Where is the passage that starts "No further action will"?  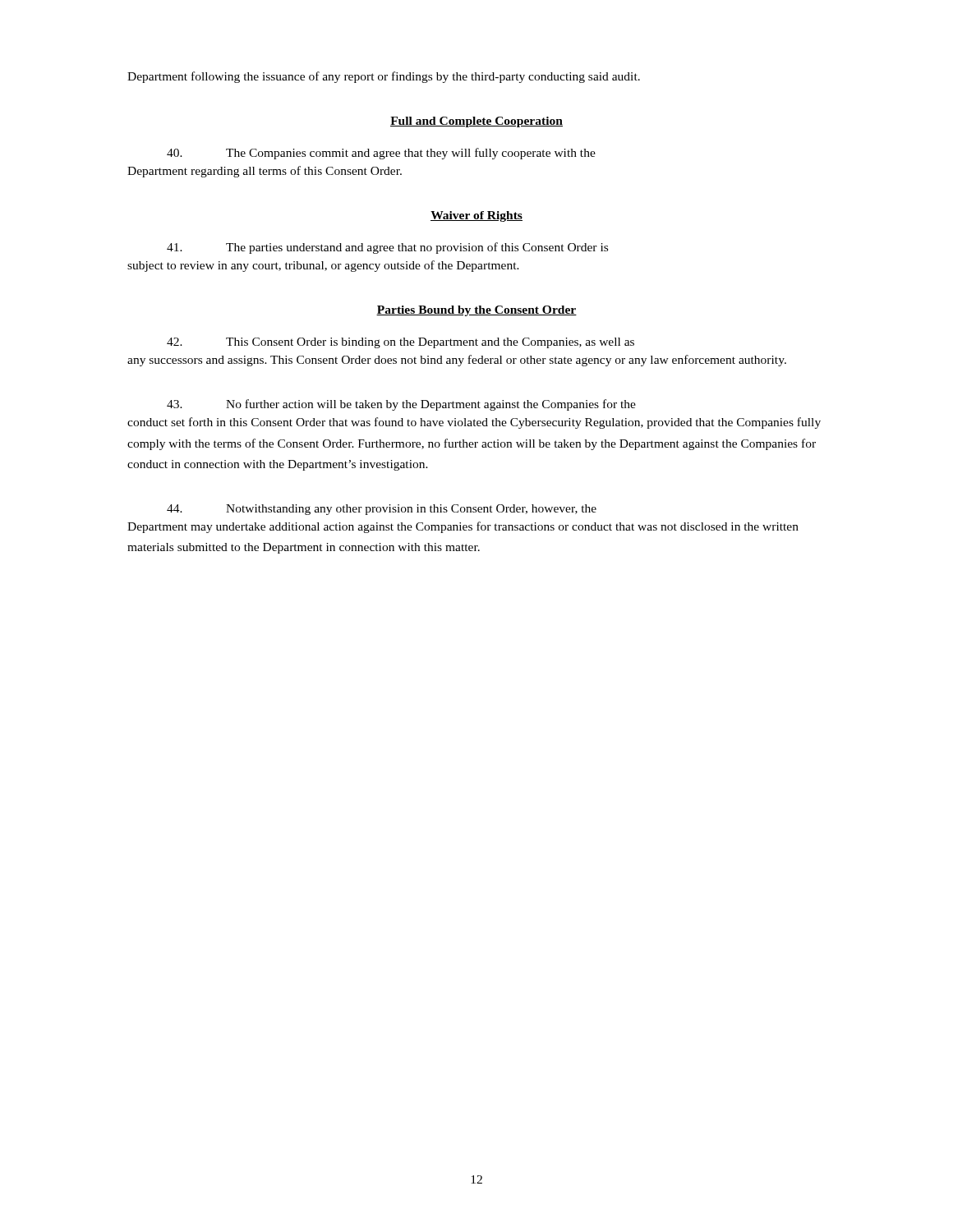(x=476, y=436)
